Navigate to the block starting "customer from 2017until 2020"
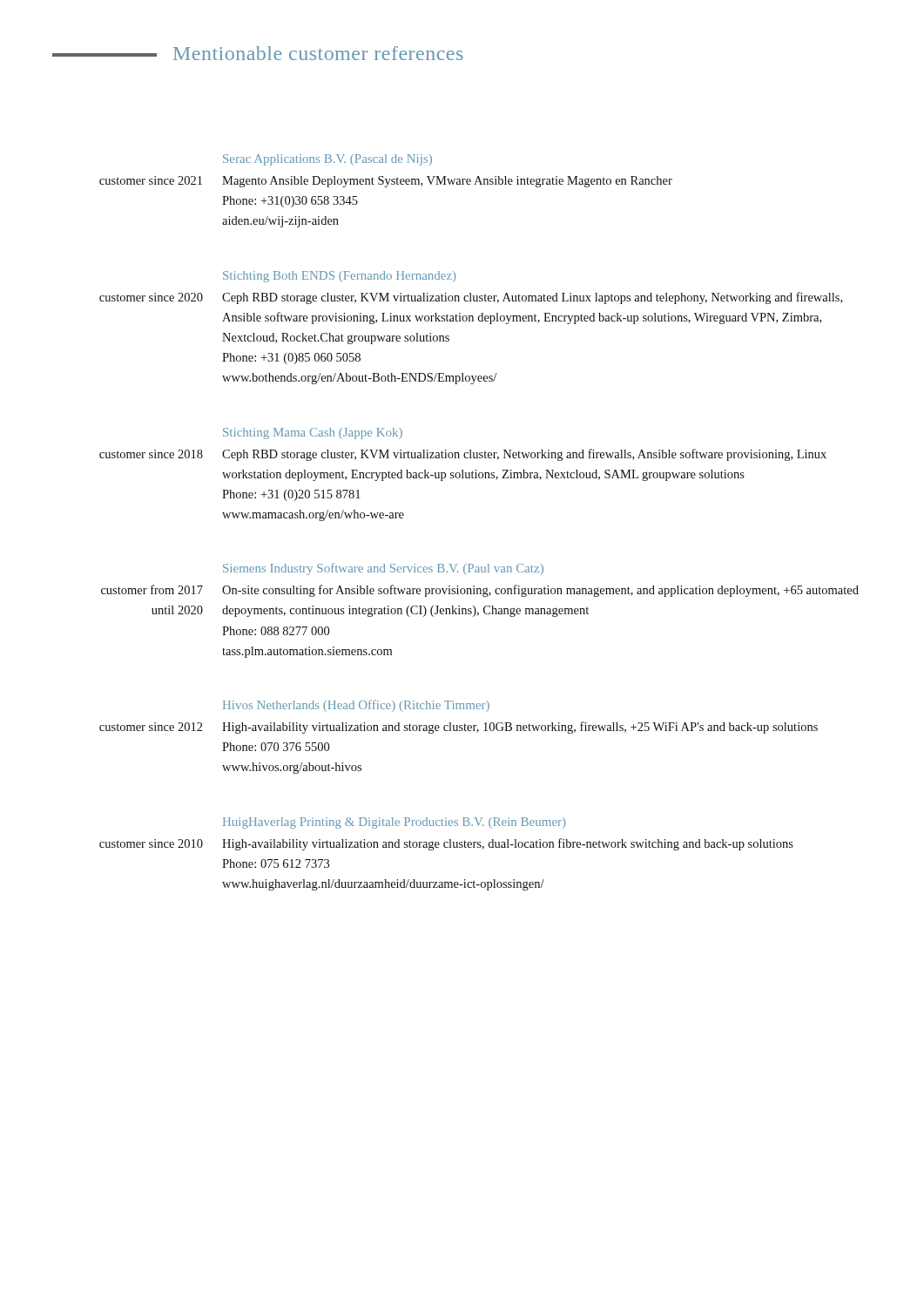The image size is (924, 1307). pos(152,600)
